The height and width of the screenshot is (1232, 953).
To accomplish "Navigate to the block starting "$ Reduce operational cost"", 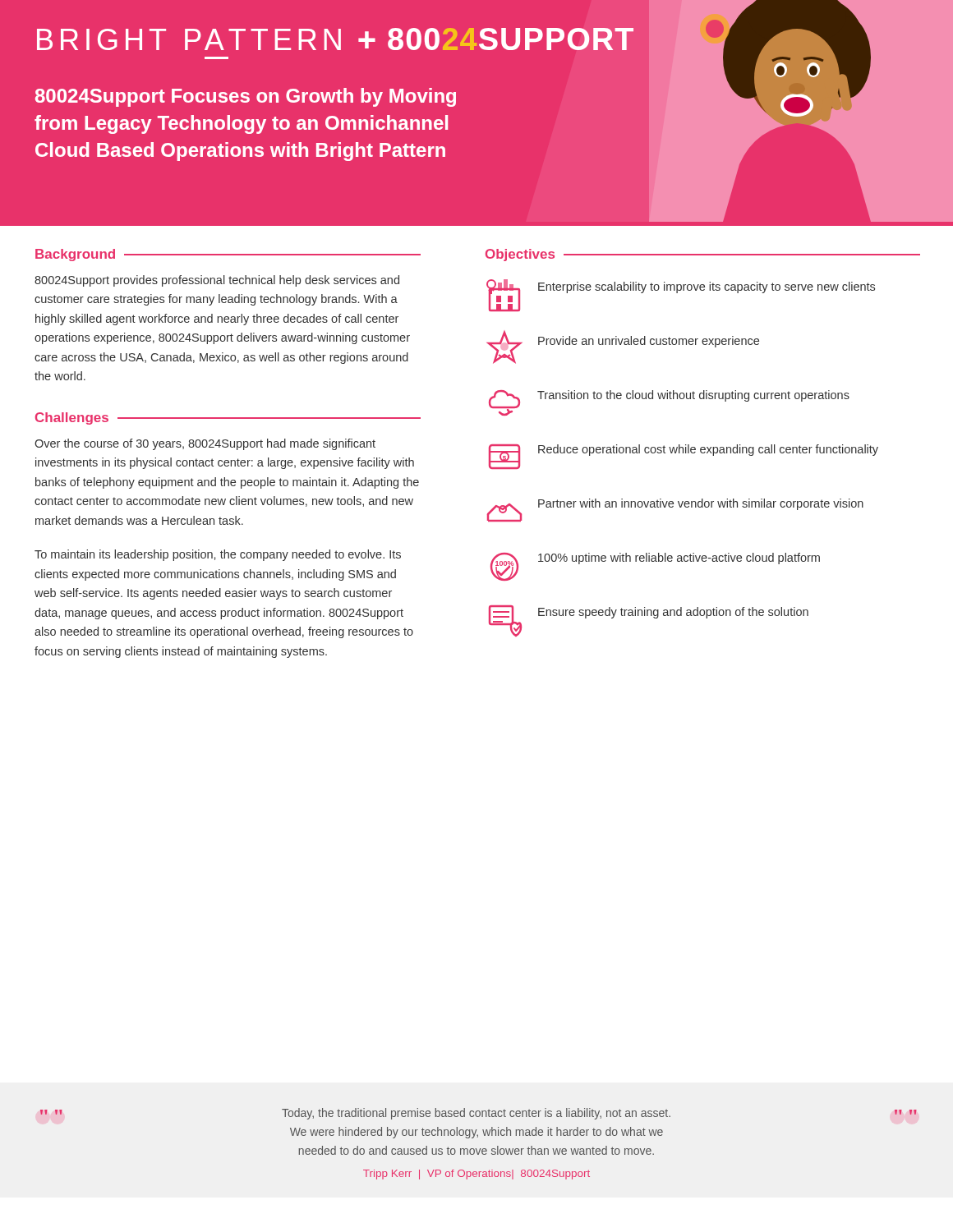I will click(682, 457).
